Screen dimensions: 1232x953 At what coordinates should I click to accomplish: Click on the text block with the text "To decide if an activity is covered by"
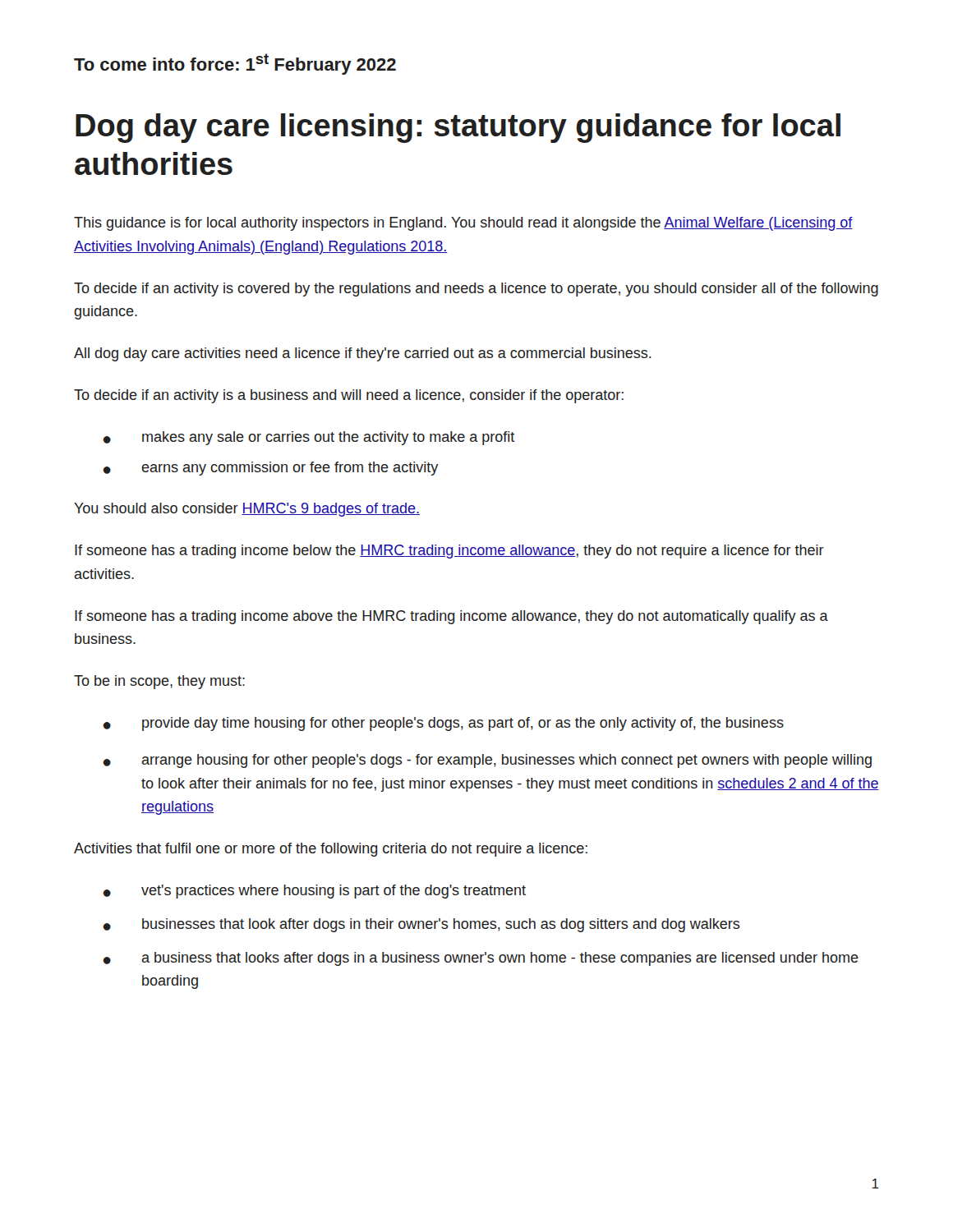click(476, 300)
